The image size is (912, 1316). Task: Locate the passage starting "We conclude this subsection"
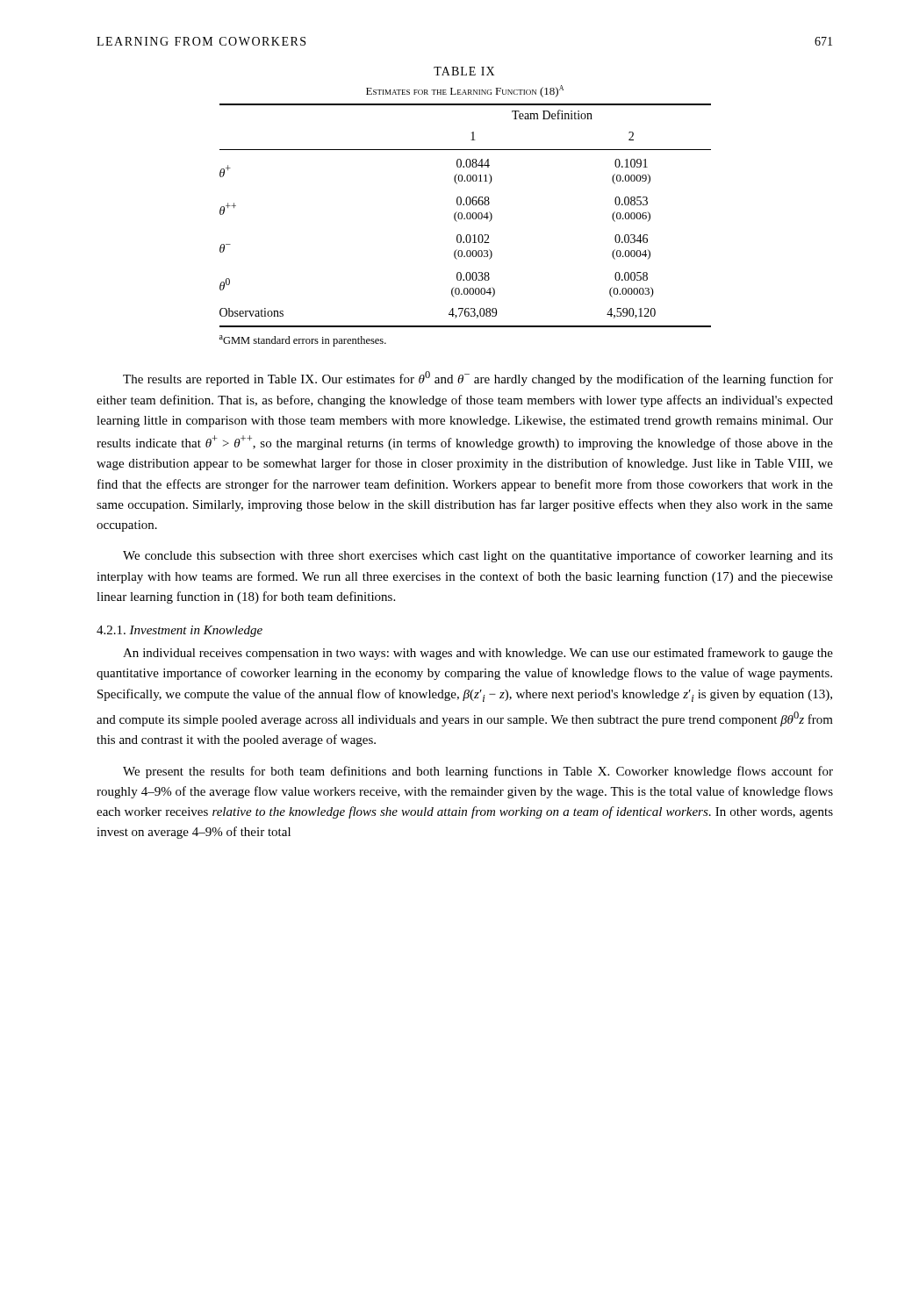[465, 576]
